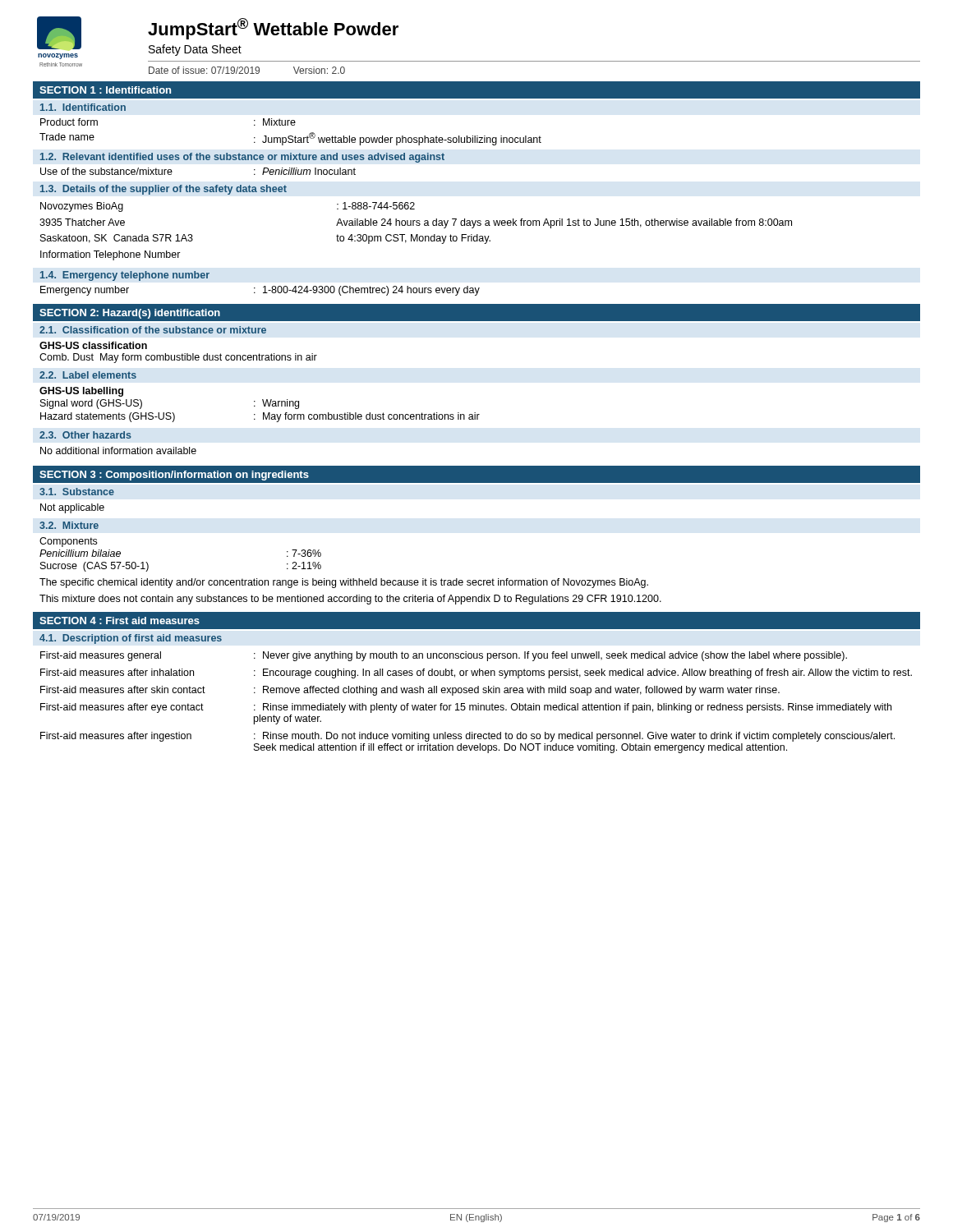Screen dimensions: 1232x953
Task: Click on the block starting "Emergency number : 1-800-424-9300 (Chemtrec) 24"
Action: point(476,290)
